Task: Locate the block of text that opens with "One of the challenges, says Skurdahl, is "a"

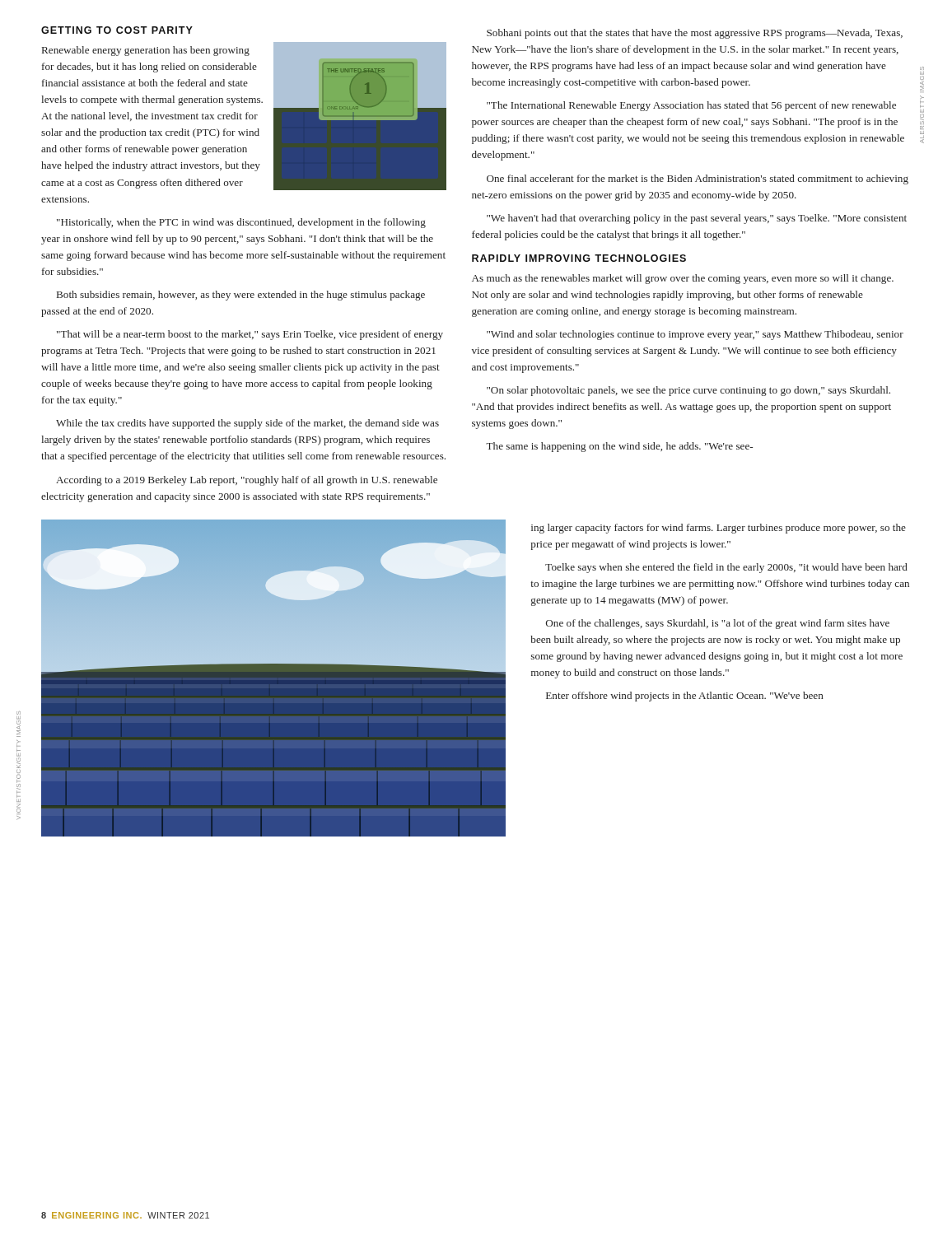Action: coord(721,648)
